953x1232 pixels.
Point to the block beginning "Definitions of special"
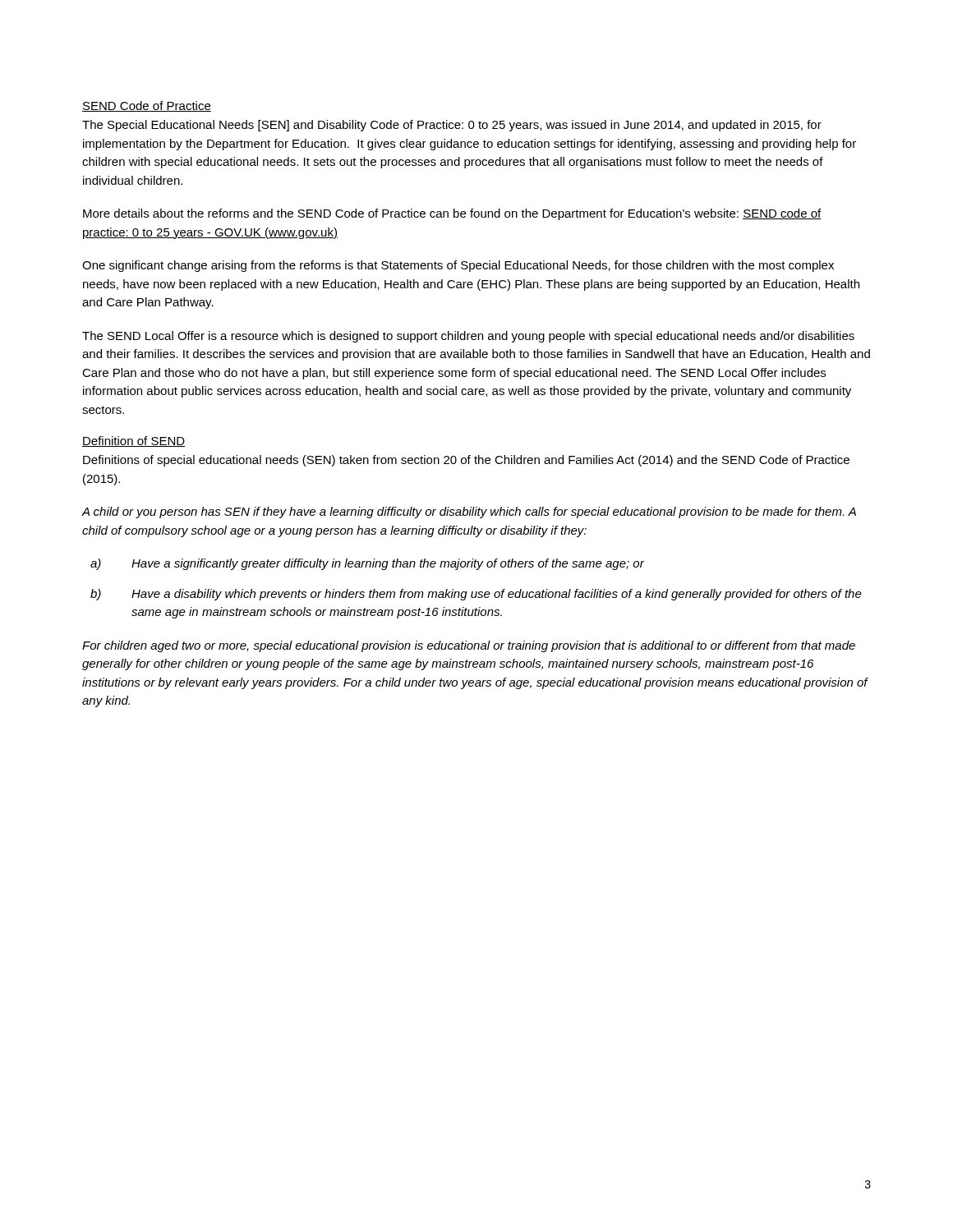point(466,469)
